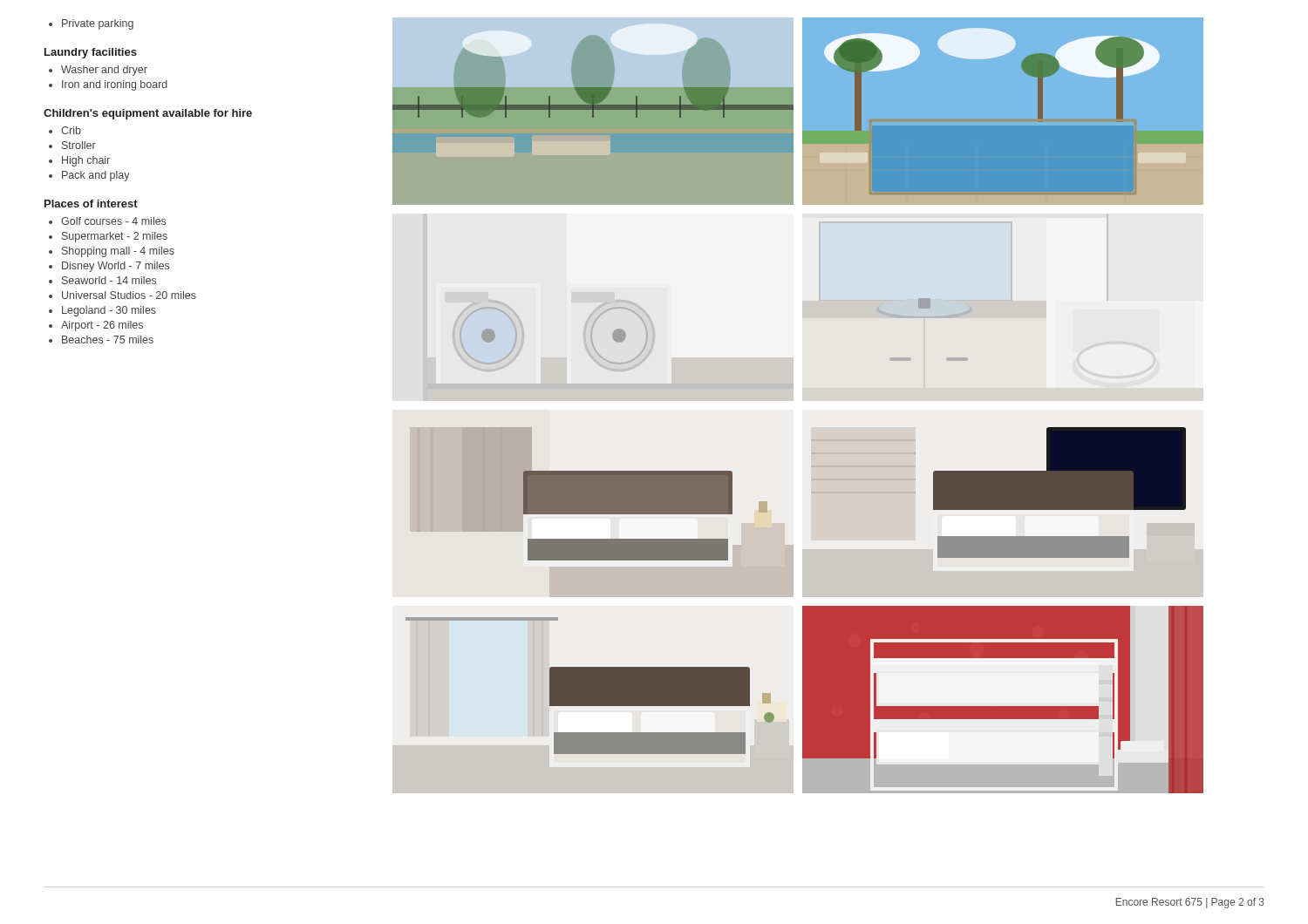Where does it say "Places of interest"?
Image resolution: width=1308 pixels, height=924 pixels.
point(91,204)
